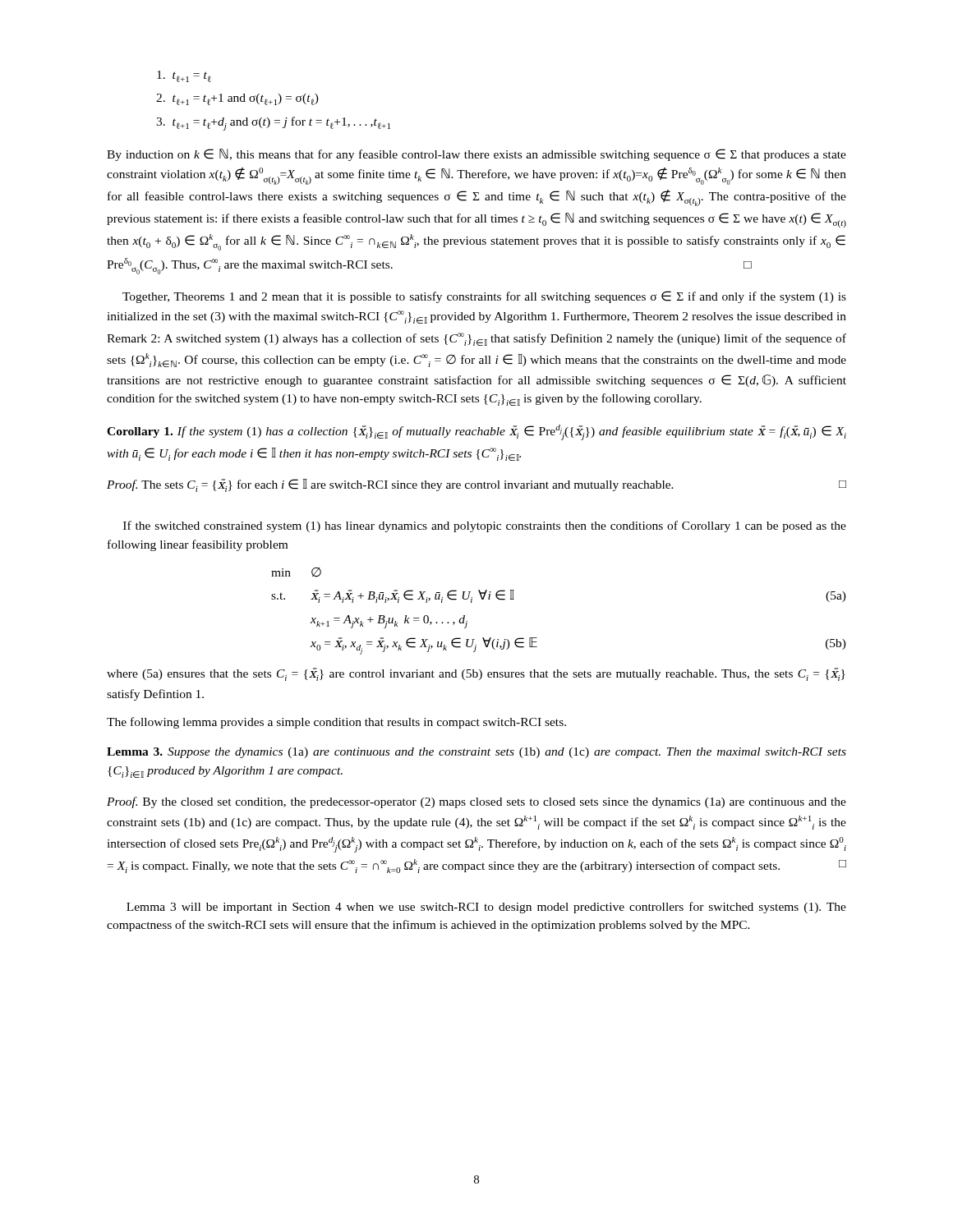
Task: Find the text block starting "3. tℓ+1 = tℓ+dj and σ(t) ="
Action: pos(274,122)
